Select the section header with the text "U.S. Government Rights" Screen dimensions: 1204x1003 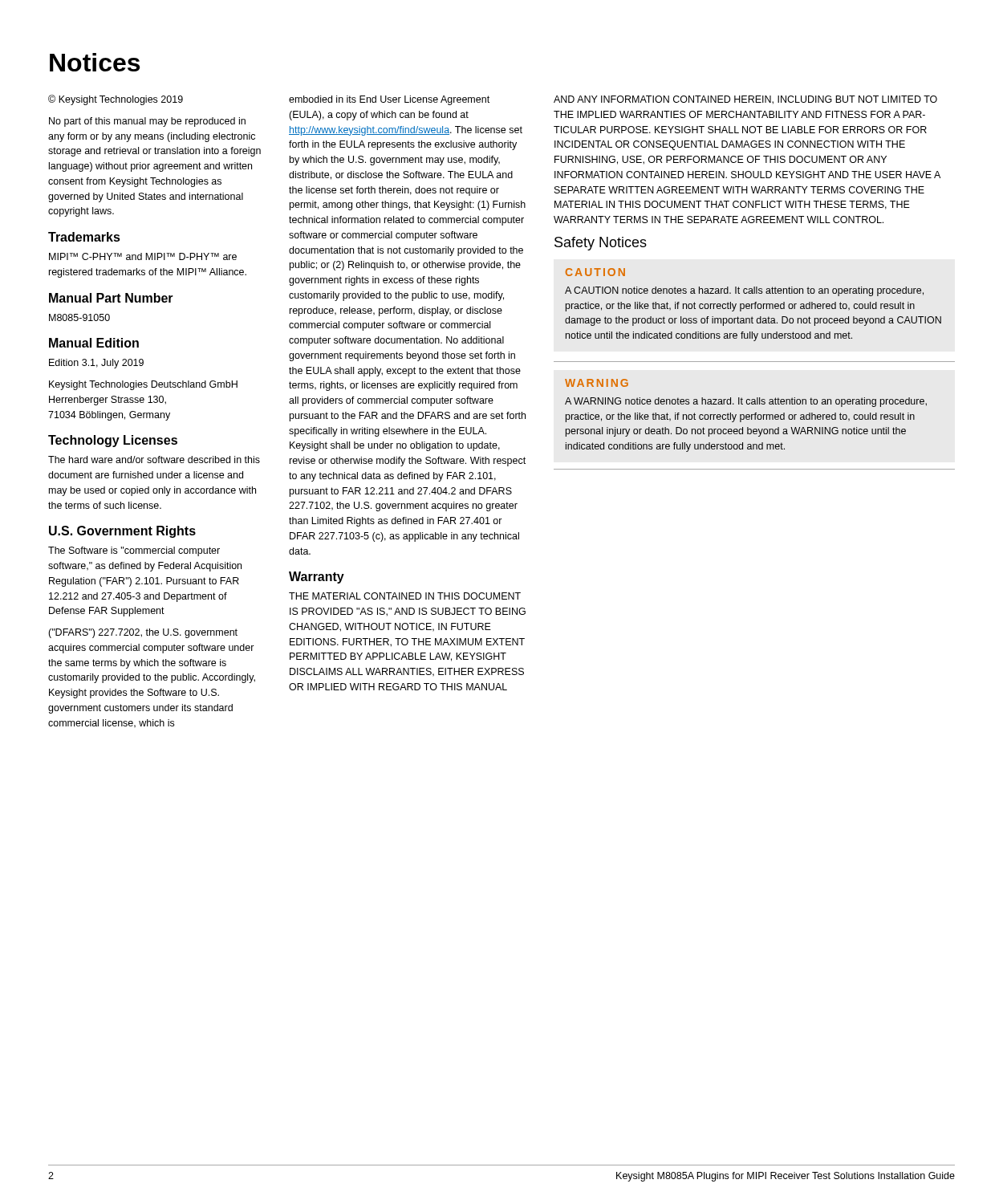pyautogui.click(x=156, y=532)
